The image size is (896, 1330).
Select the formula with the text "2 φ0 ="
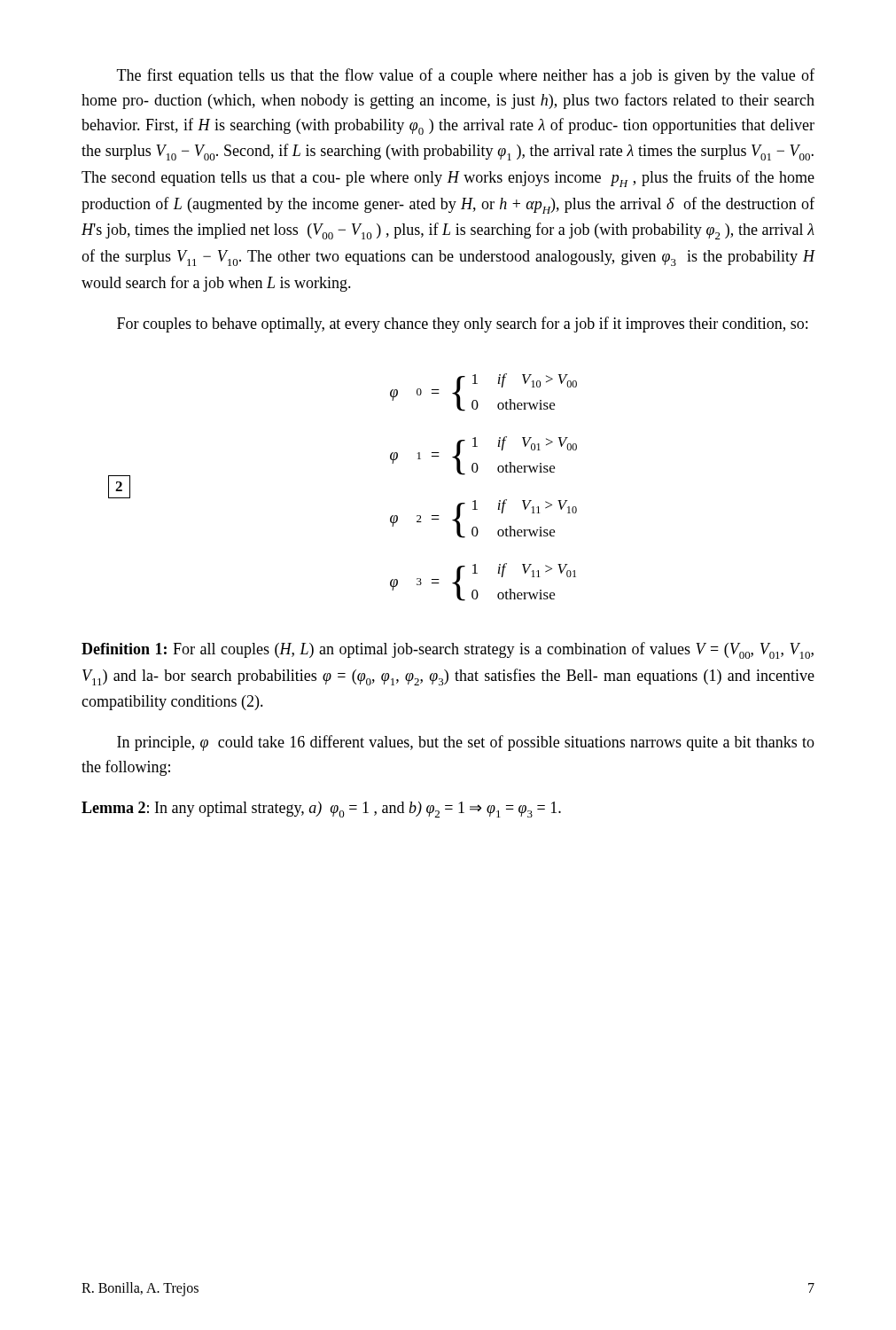[448, 487]
